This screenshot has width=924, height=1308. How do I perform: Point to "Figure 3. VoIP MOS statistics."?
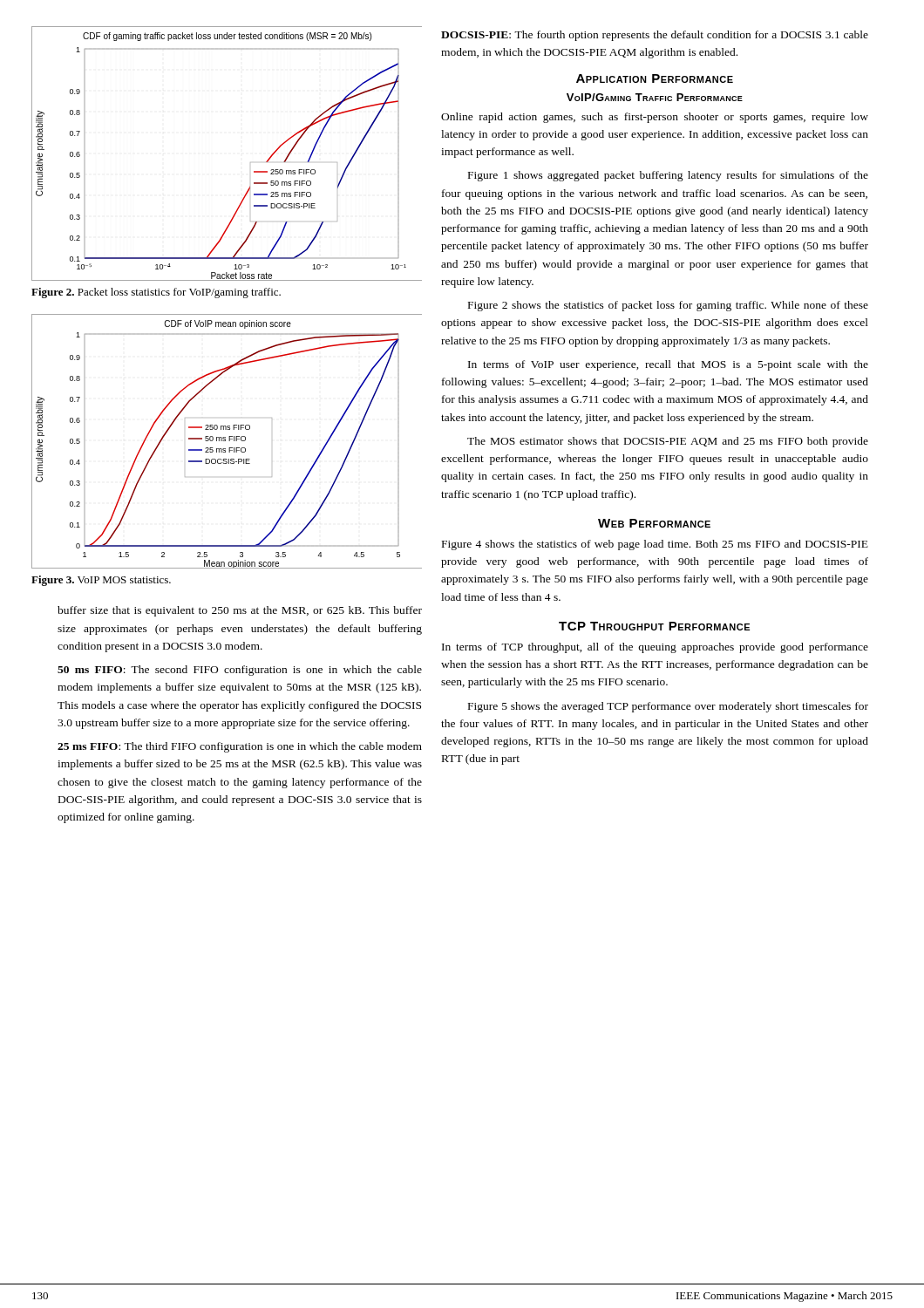(x=101, y=580)
